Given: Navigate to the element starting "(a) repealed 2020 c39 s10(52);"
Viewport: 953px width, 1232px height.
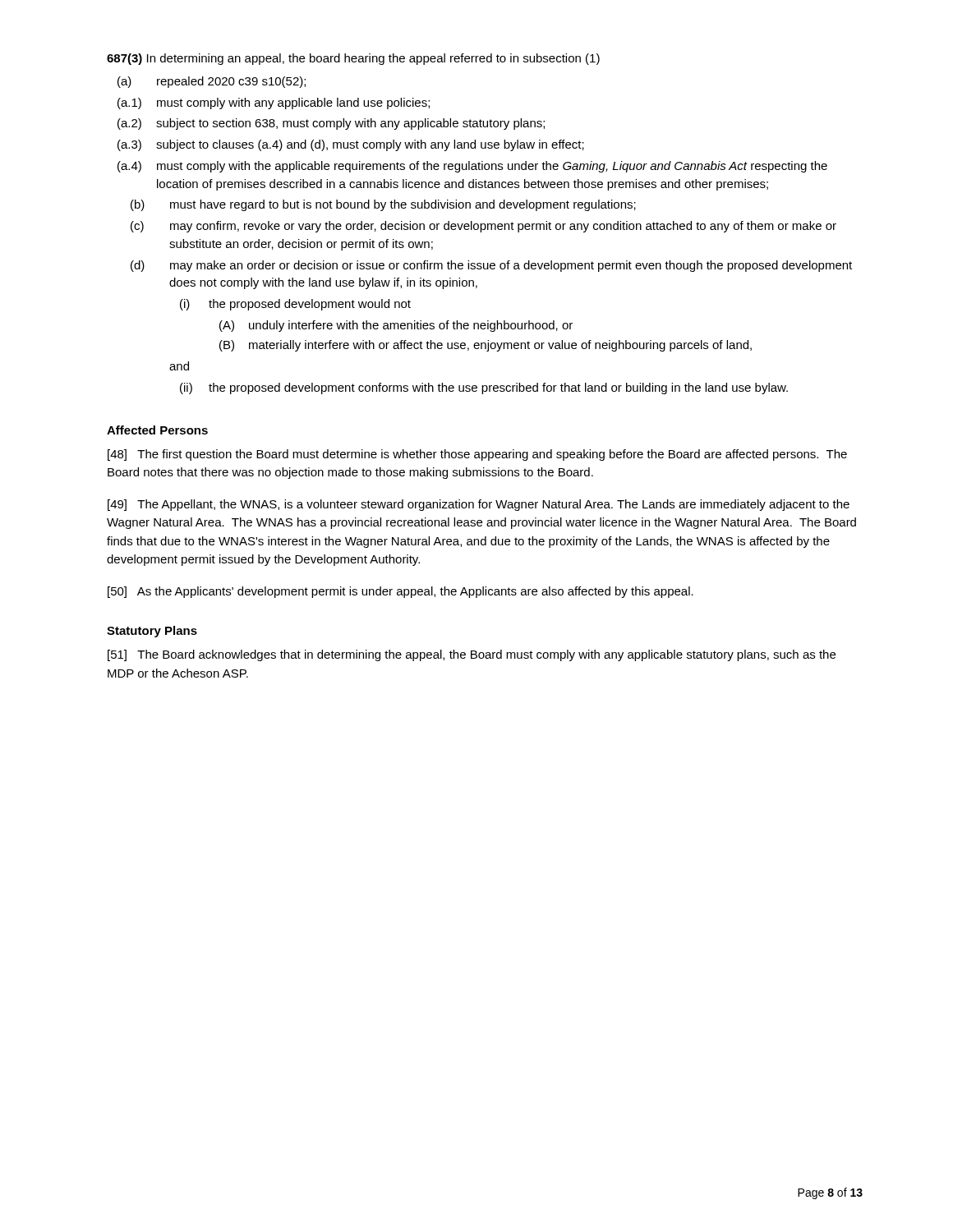Looking at the screenshot, I should point(212,82).
